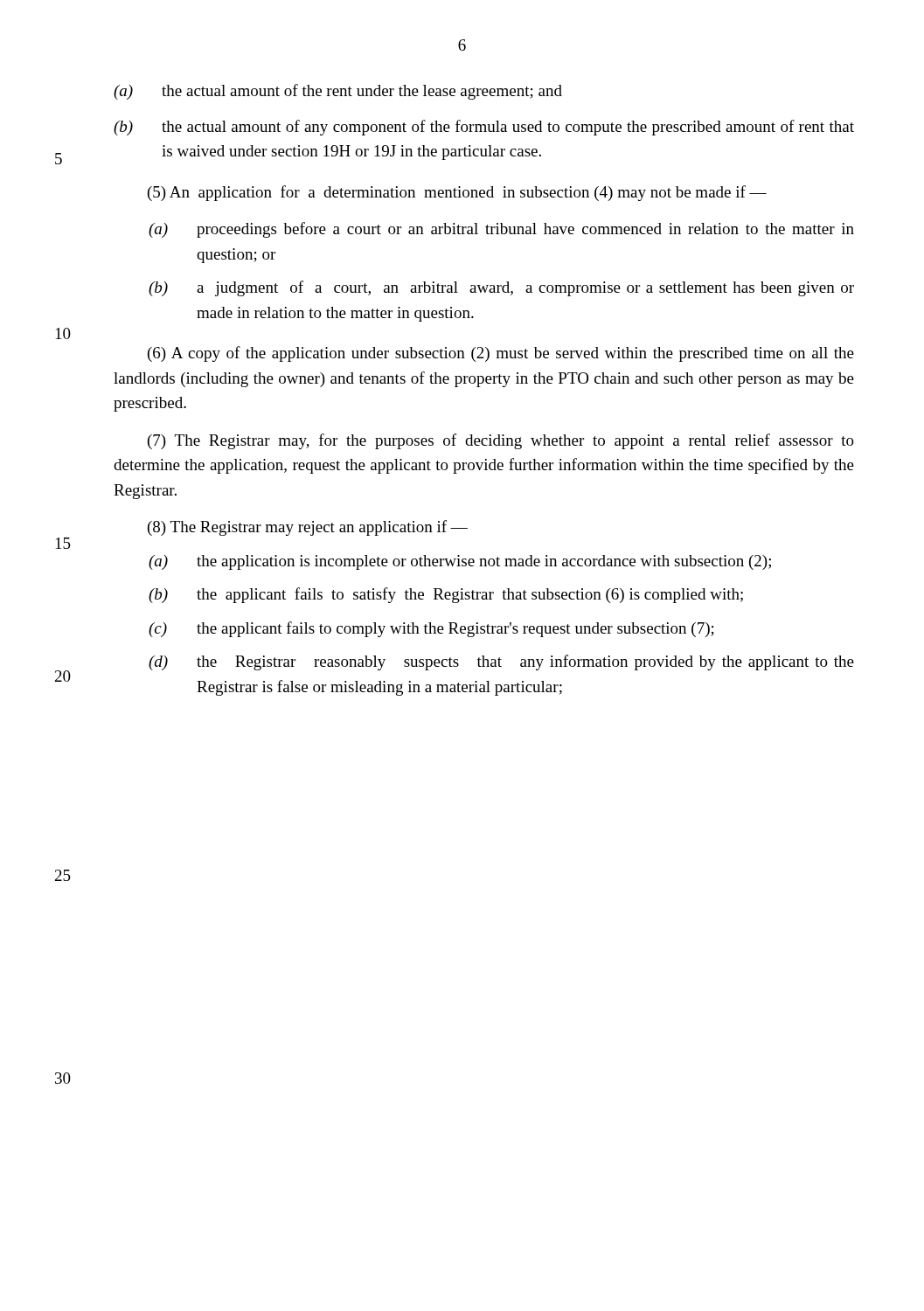This screenshot has width=924, height=1311.
Task: Point to the block beginning "(6) A copy of the application under"
Action: point(484,378)
